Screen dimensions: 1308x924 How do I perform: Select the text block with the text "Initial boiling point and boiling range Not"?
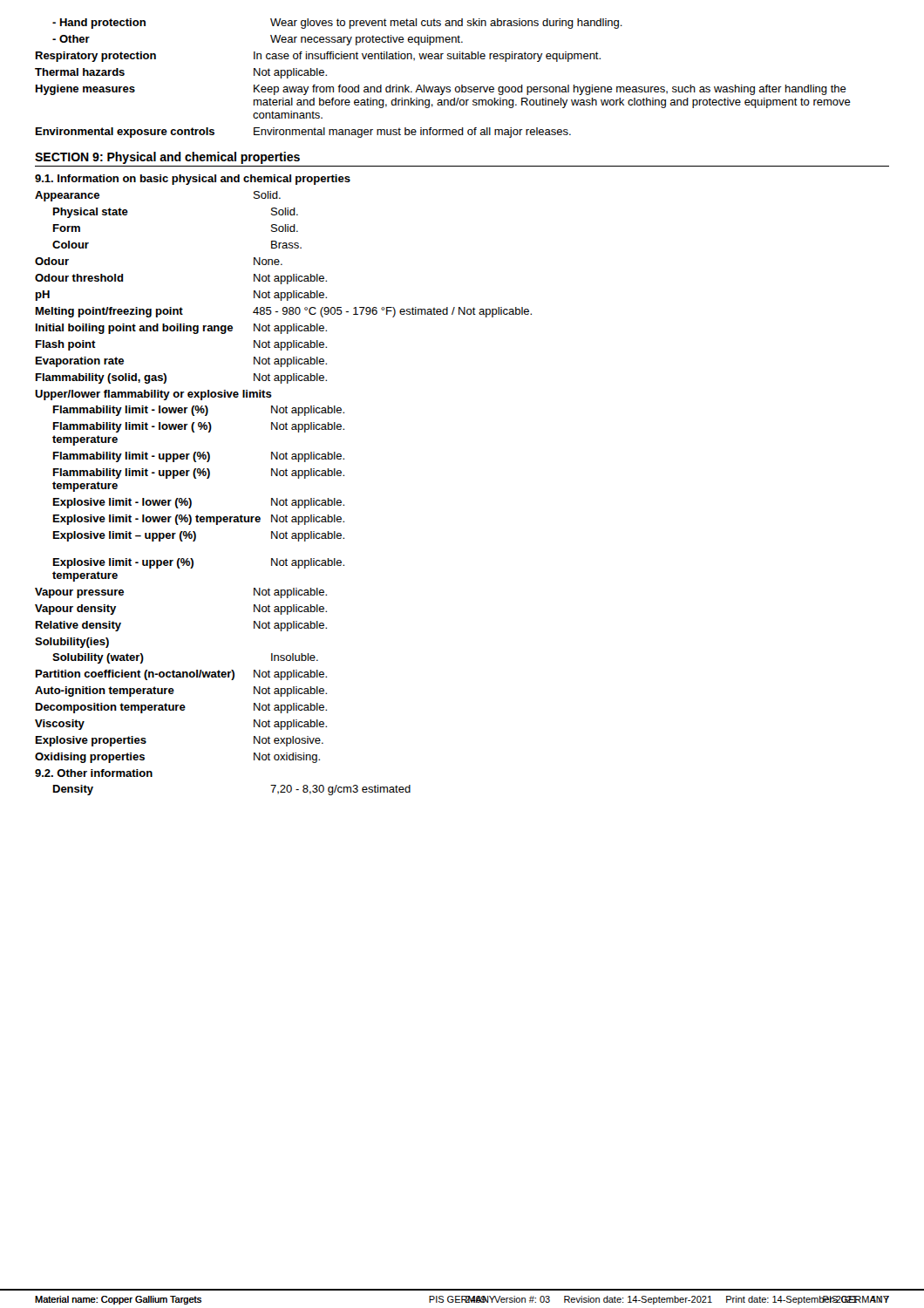[181, 329]
